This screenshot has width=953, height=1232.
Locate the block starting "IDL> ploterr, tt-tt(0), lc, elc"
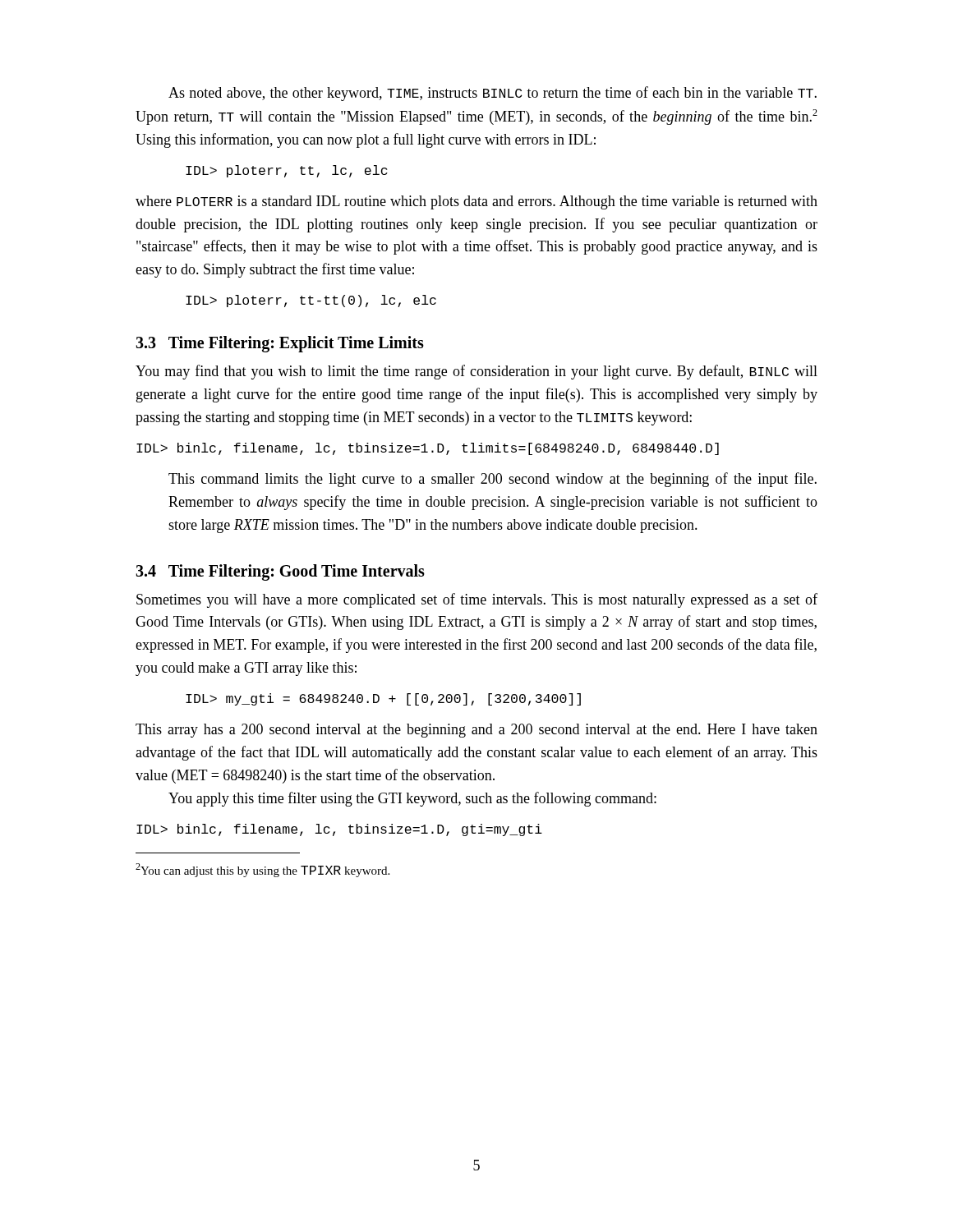pos(311,301)
